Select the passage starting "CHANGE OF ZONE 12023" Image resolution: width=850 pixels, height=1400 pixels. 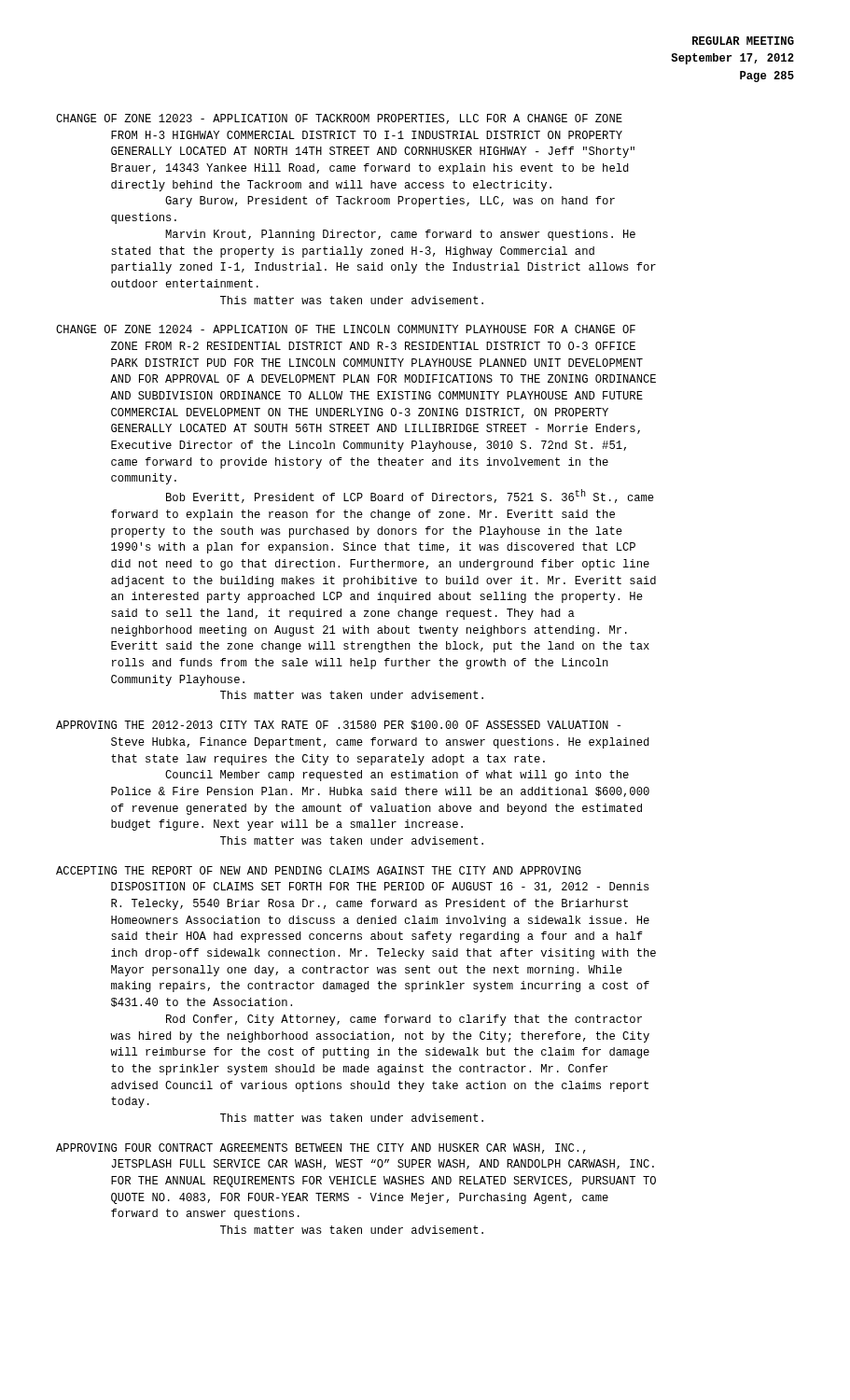pos(356,210)
